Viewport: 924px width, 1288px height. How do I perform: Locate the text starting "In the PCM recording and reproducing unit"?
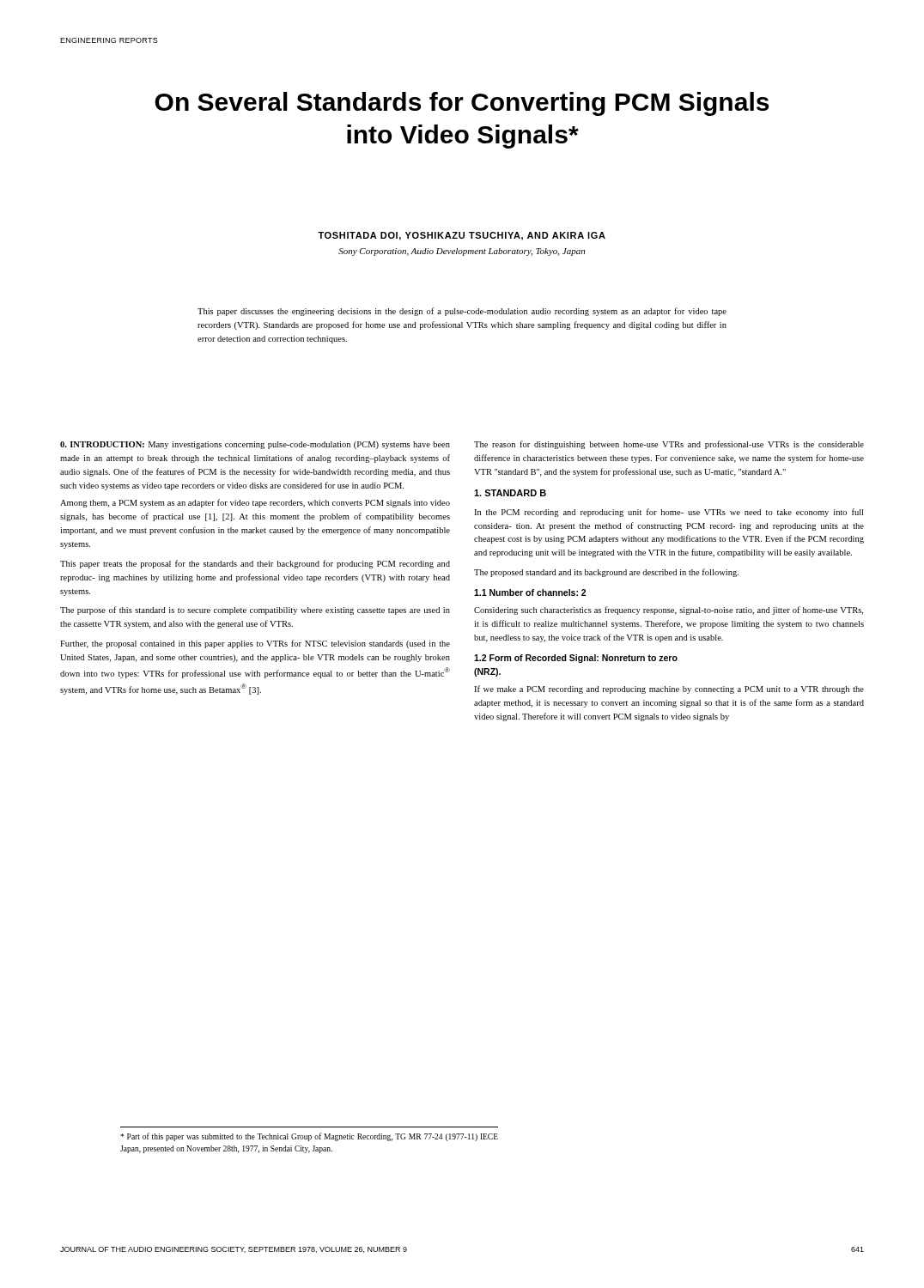point(669,543)
